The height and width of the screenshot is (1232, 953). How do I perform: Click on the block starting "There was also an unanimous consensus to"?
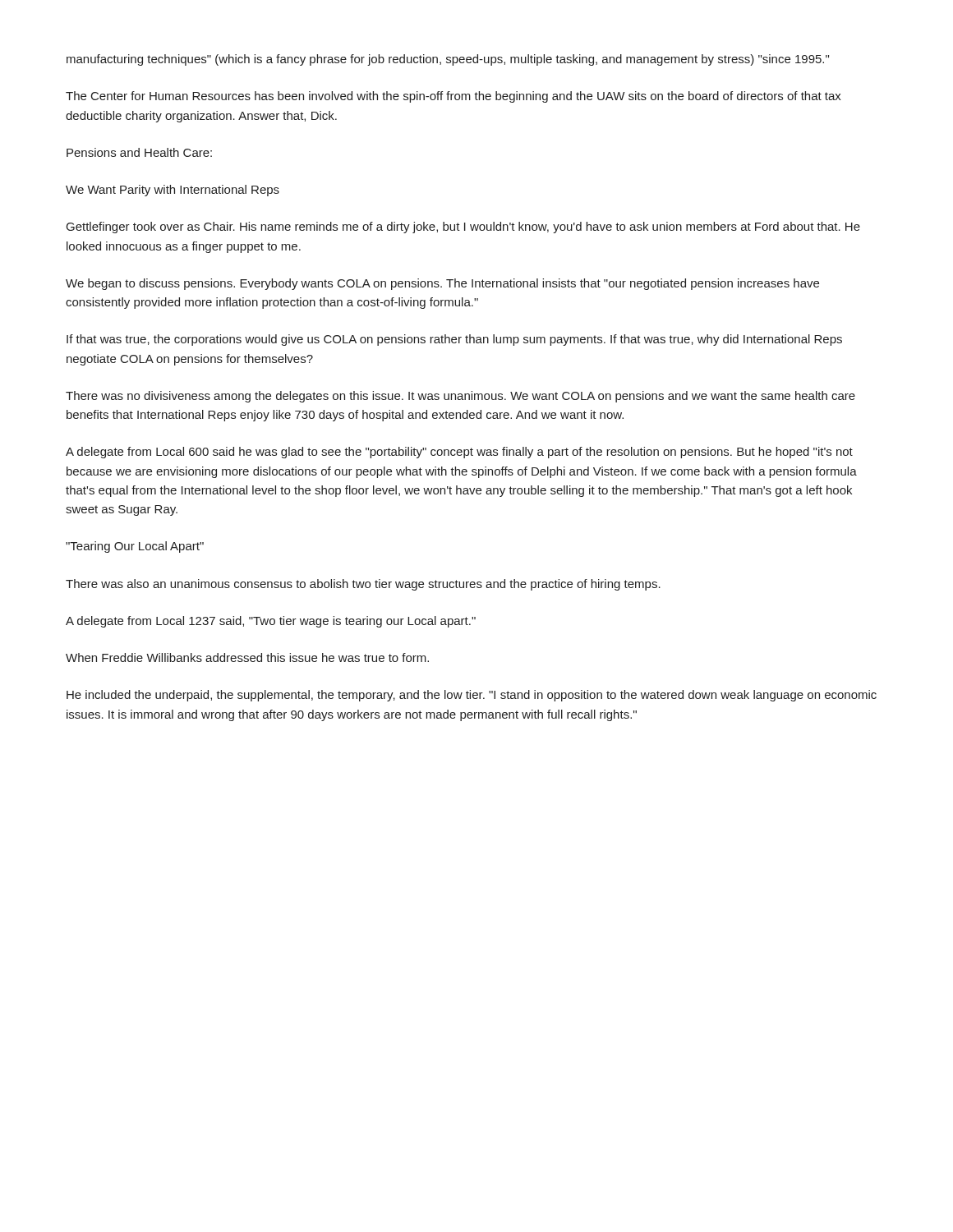363,583
